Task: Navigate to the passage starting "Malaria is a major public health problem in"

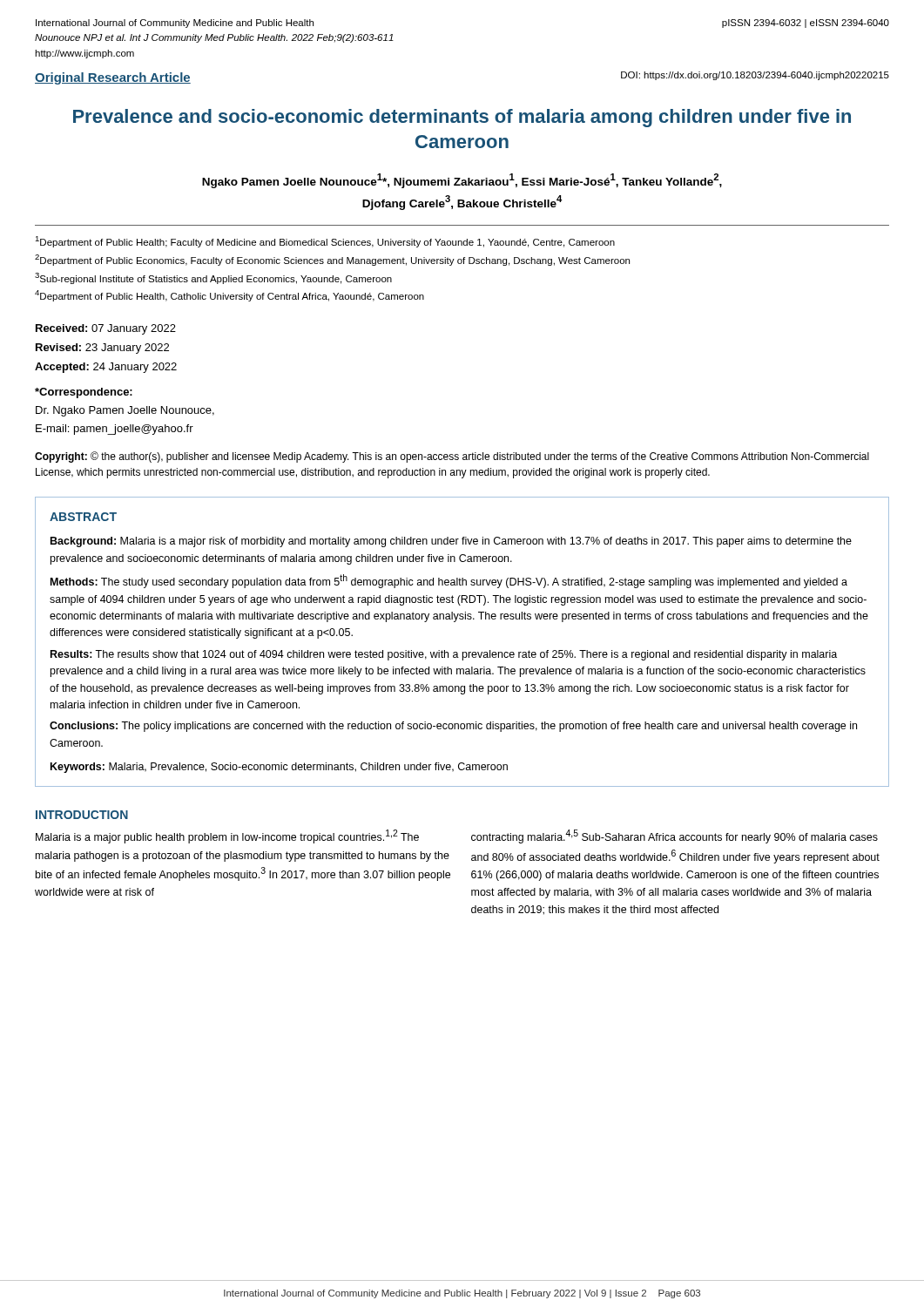Action: 243,864
